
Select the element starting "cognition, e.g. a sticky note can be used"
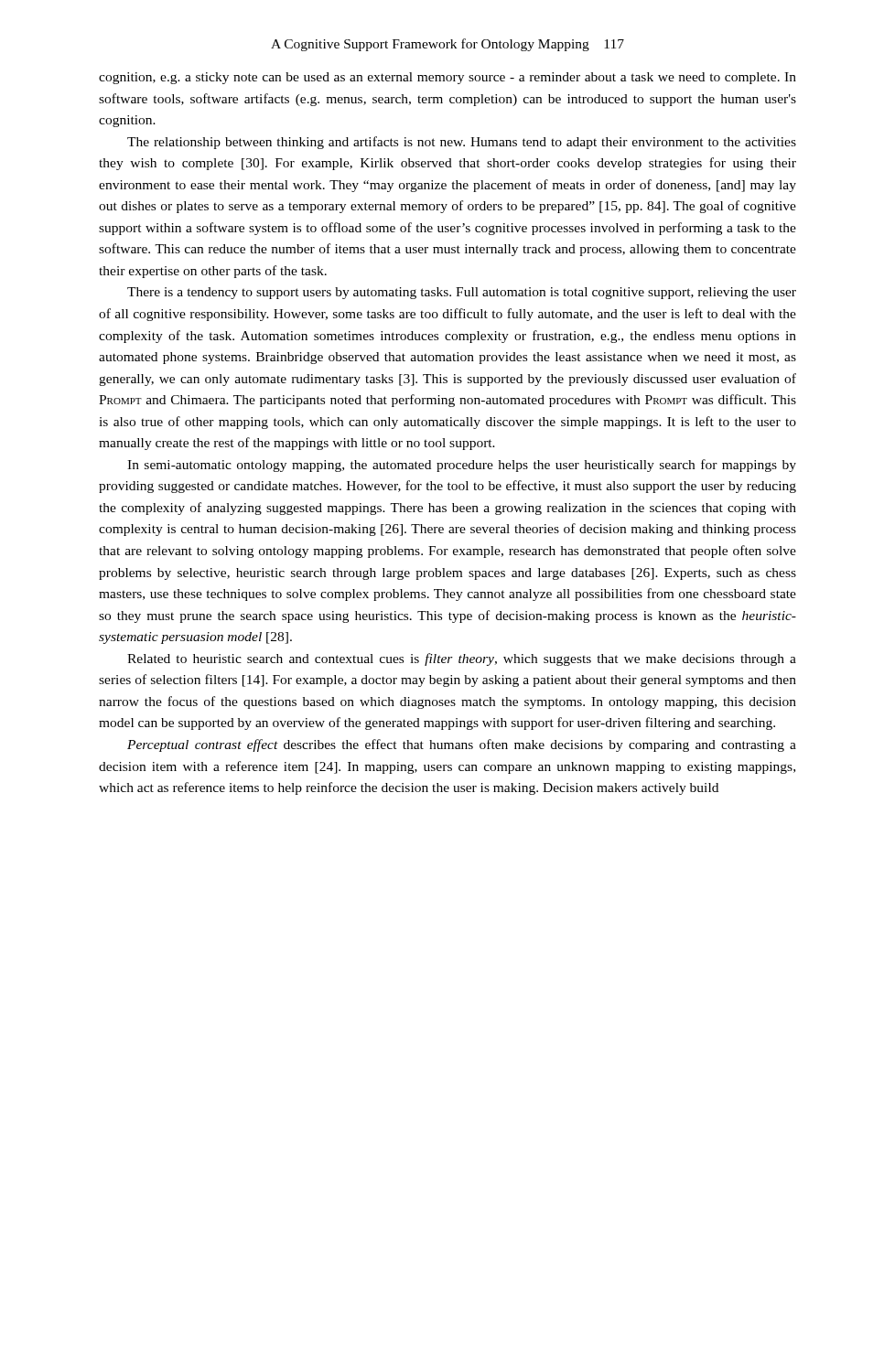[448, 98]
